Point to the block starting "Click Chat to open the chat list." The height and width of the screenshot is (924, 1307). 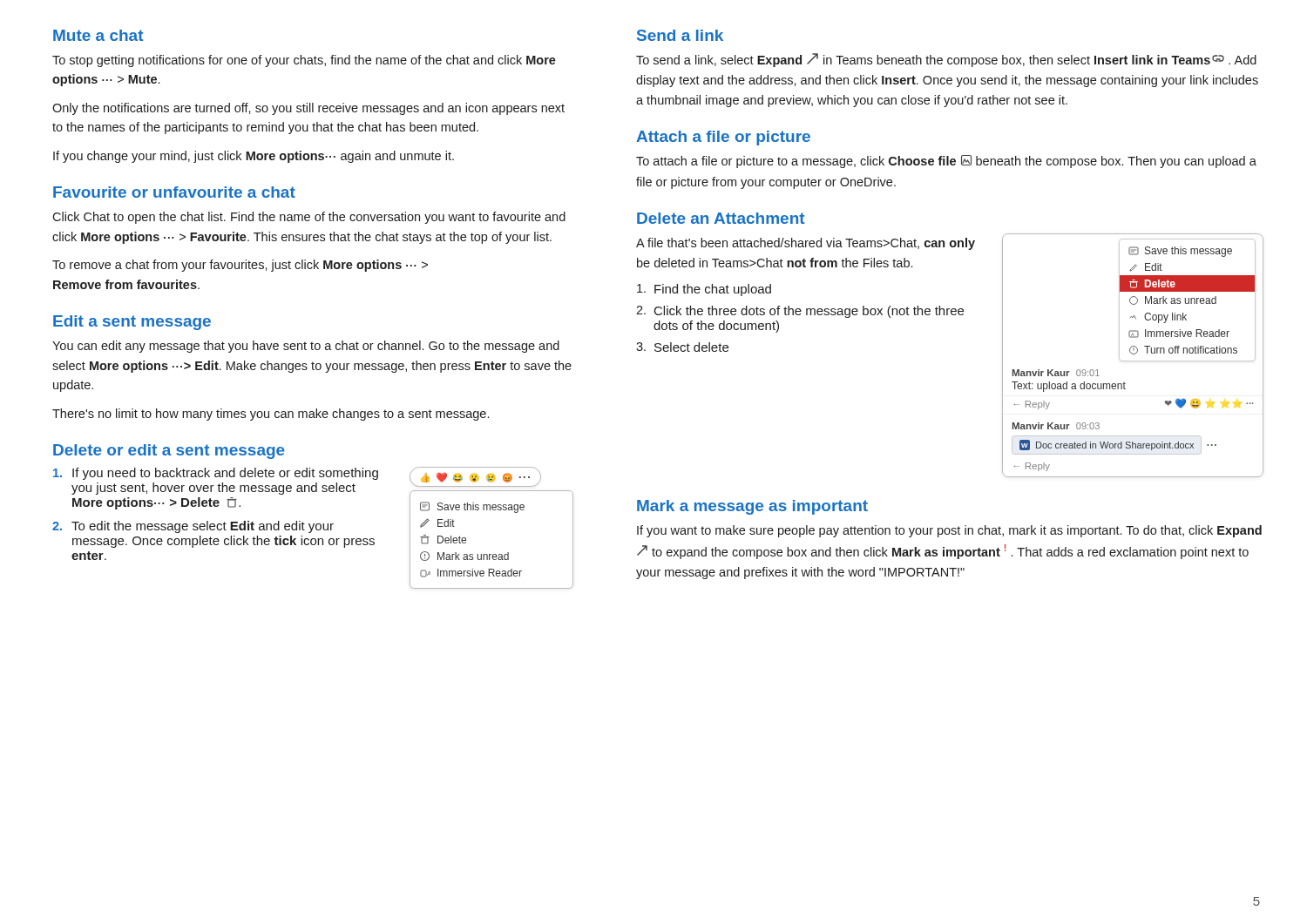(309, 228)
